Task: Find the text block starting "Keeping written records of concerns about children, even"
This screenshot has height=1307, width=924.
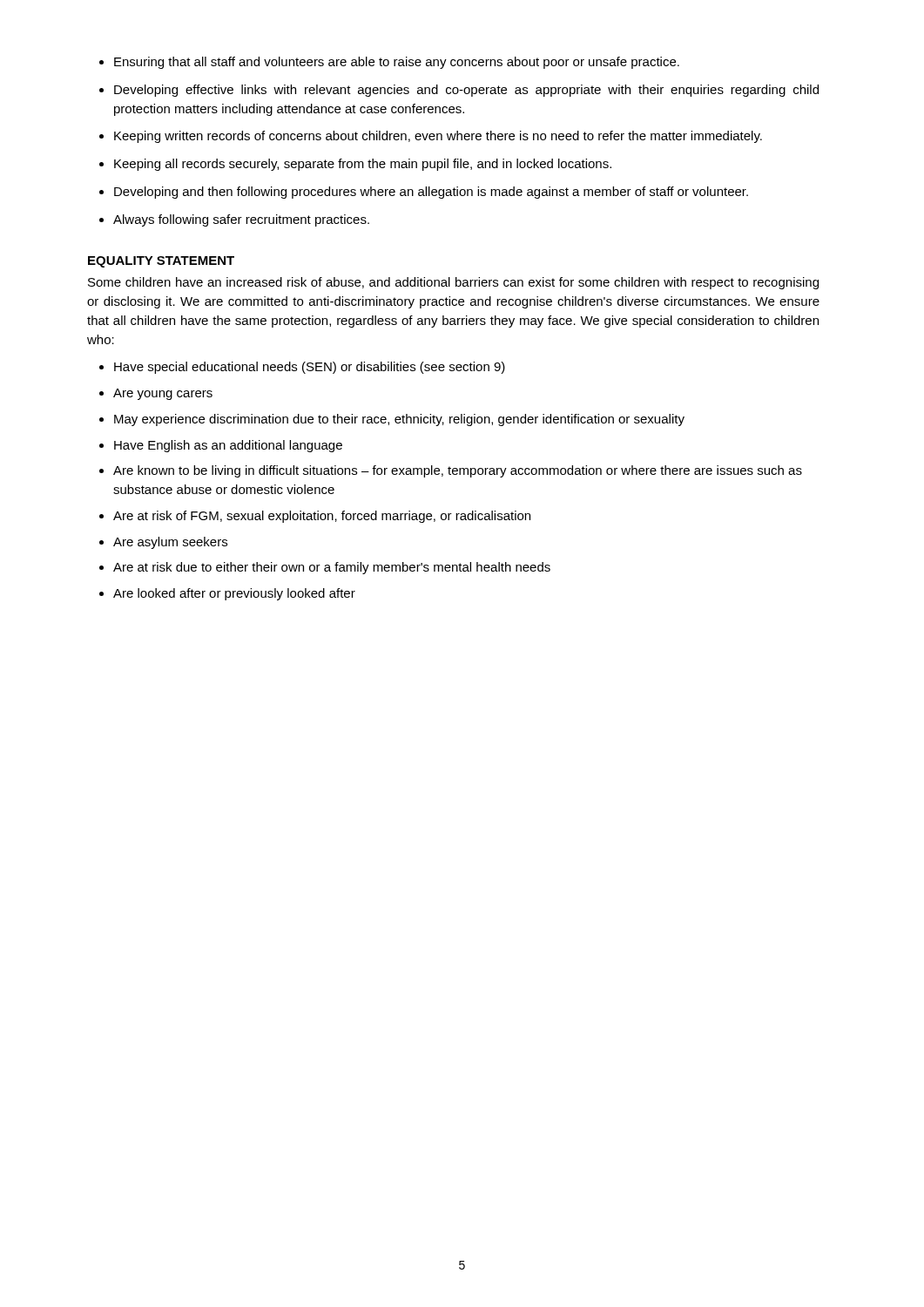Action: (466, 136)
